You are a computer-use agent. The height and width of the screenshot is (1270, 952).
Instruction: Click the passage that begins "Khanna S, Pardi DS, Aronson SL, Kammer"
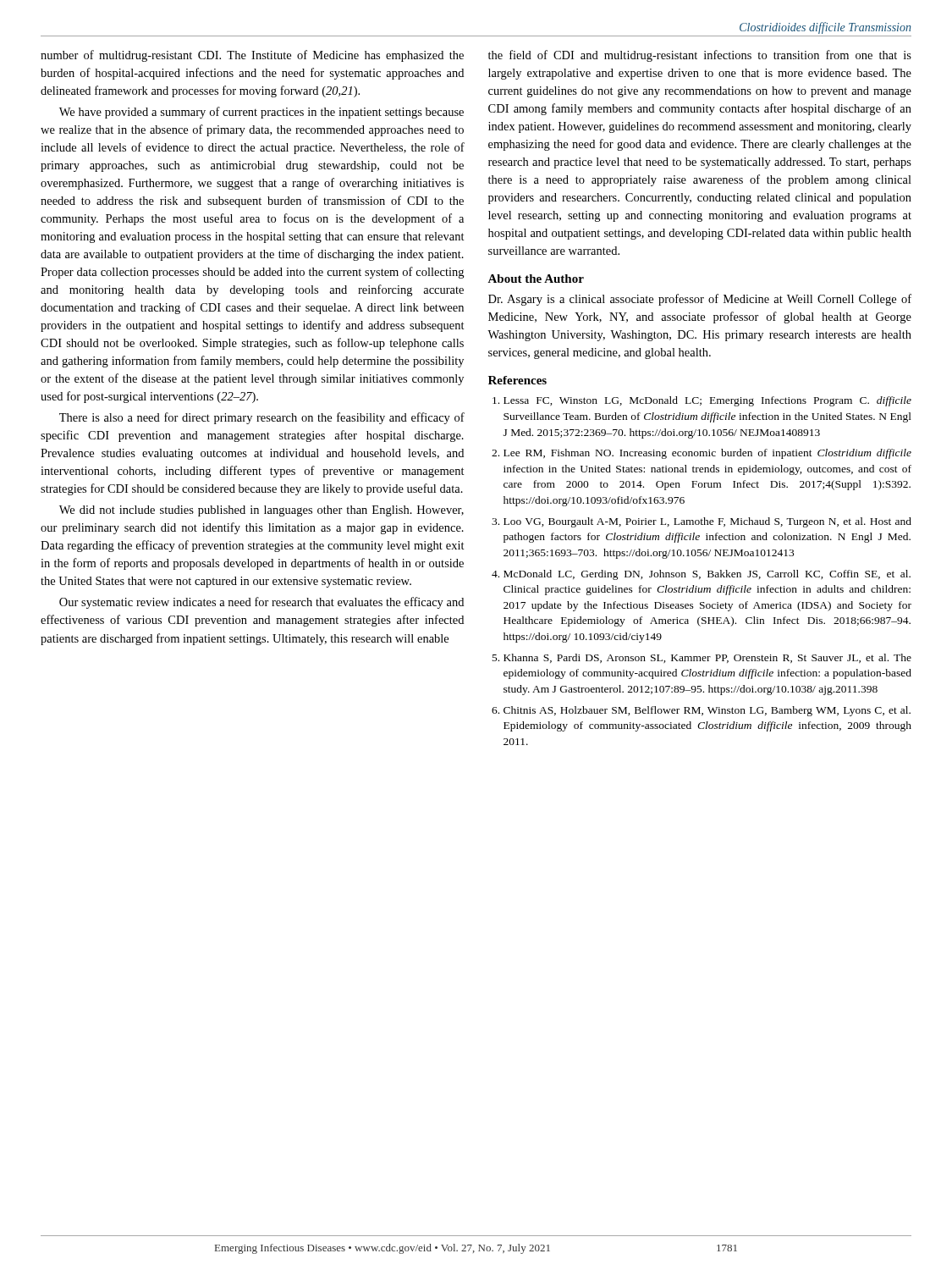707,673
